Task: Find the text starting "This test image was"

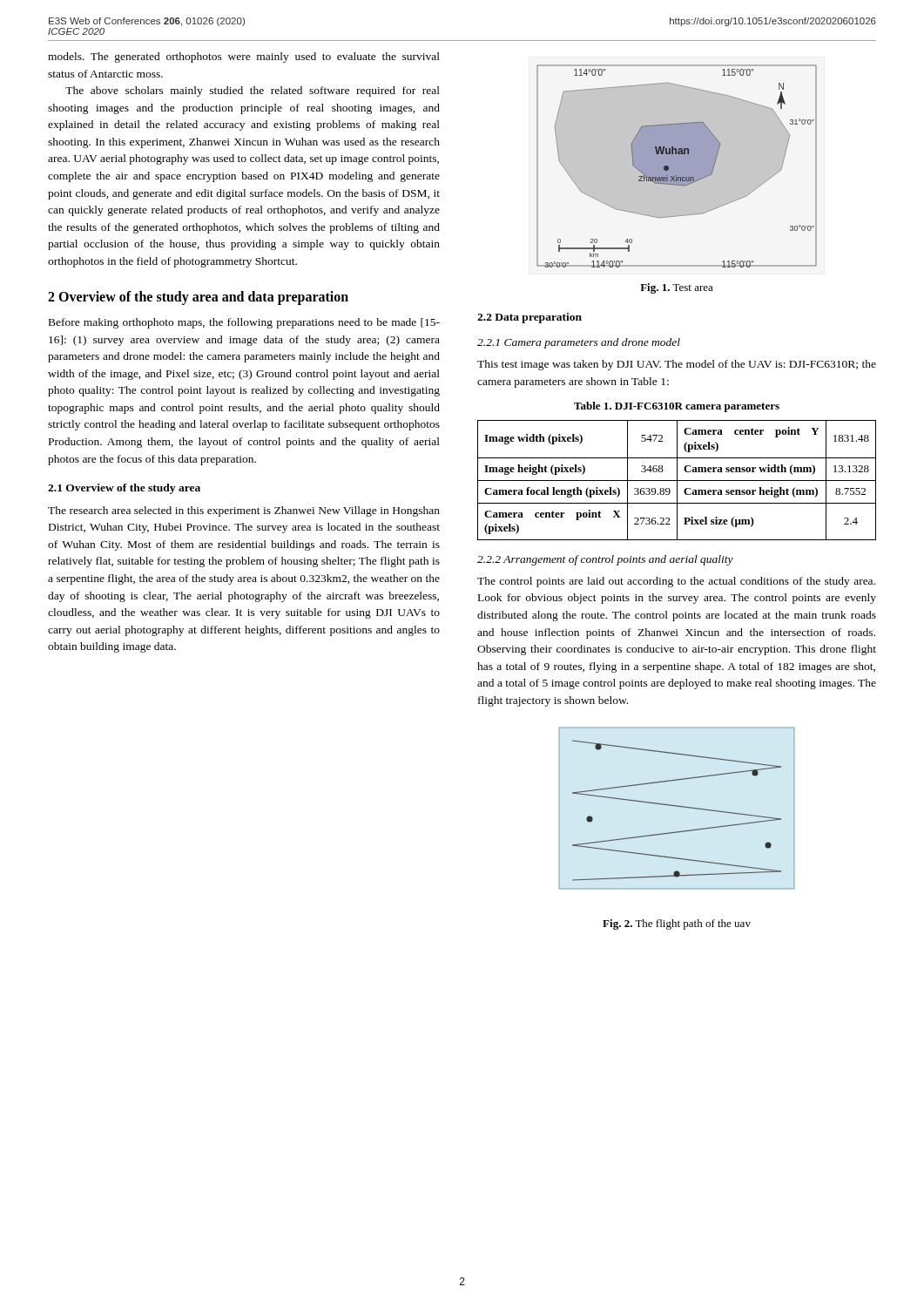Action: [x=677, y=373]
